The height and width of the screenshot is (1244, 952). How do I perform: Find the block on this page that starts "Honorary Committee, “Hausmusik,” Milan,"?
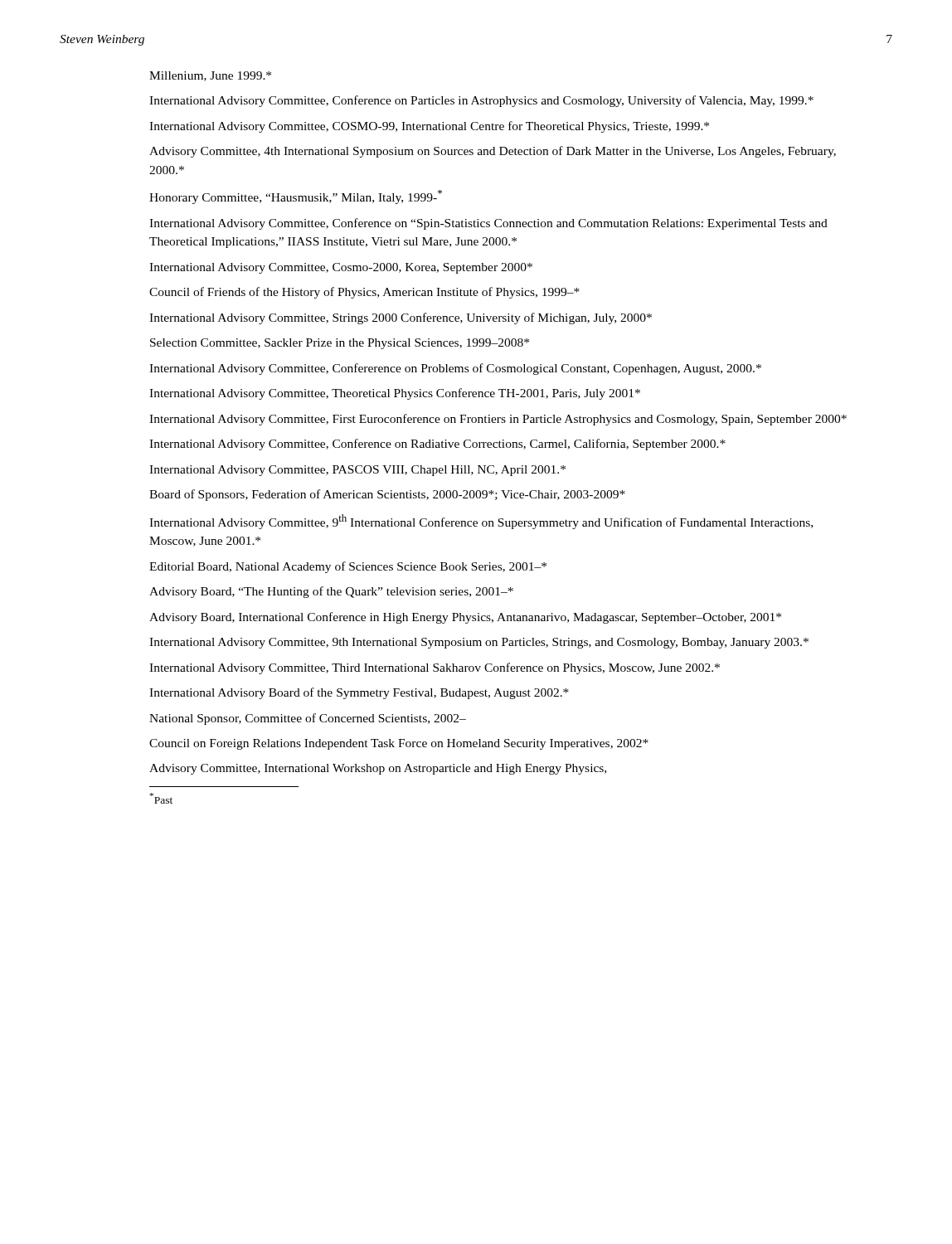(296, 196)
